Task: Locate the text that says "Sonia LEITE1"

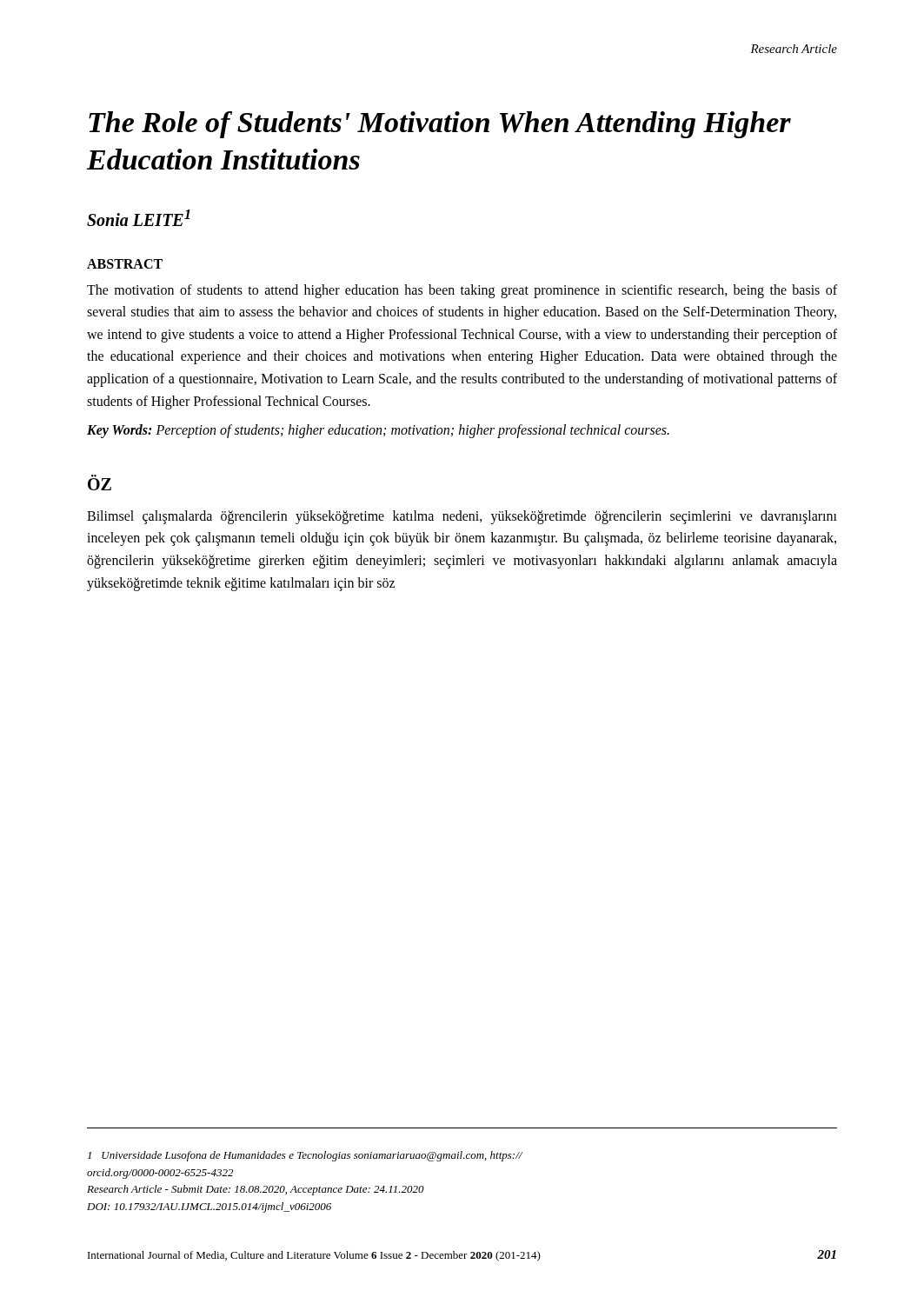Action: coord(139,218)
